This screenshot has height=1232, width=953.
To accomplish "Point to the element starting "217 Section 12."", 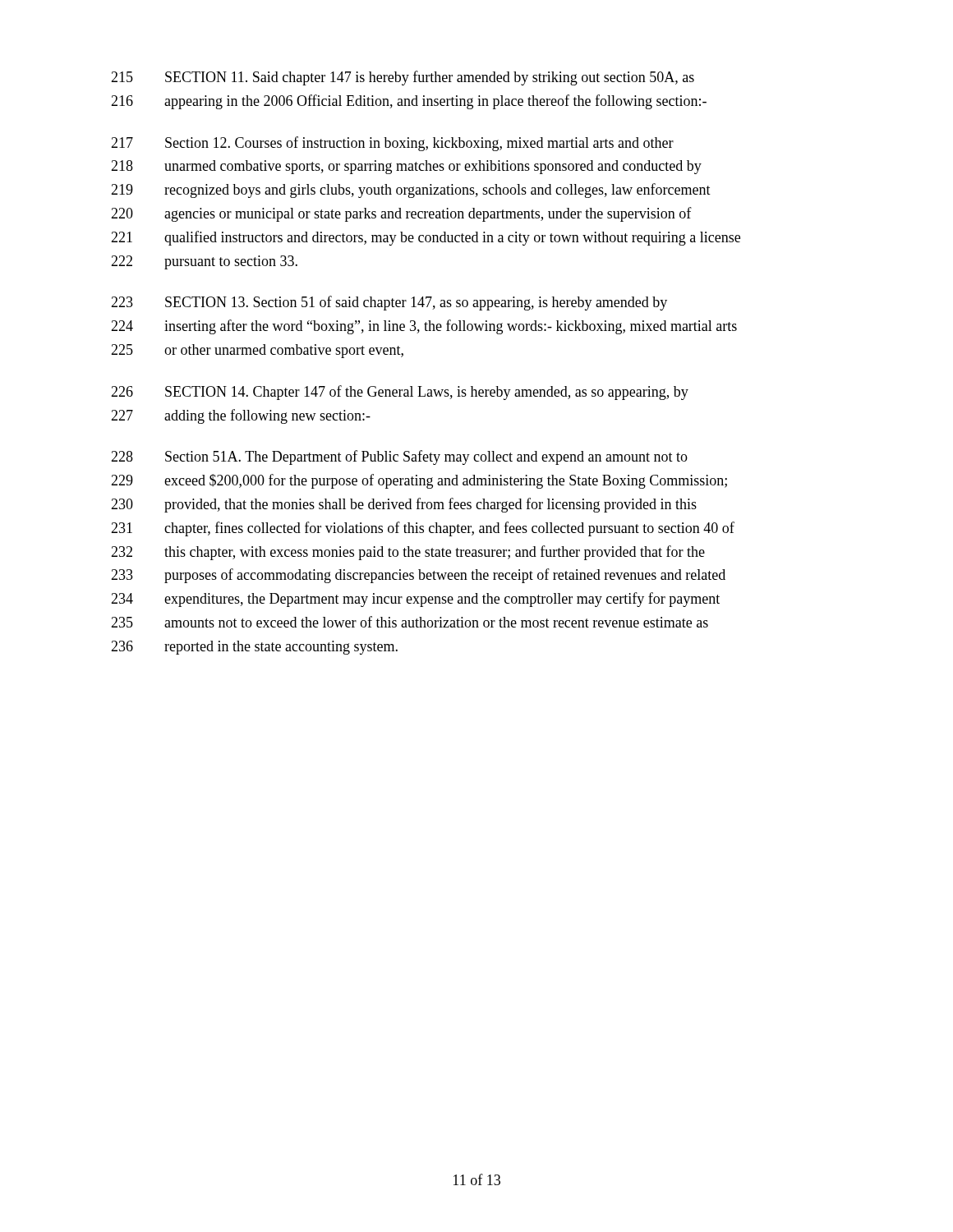I will (x=464, y=202).
